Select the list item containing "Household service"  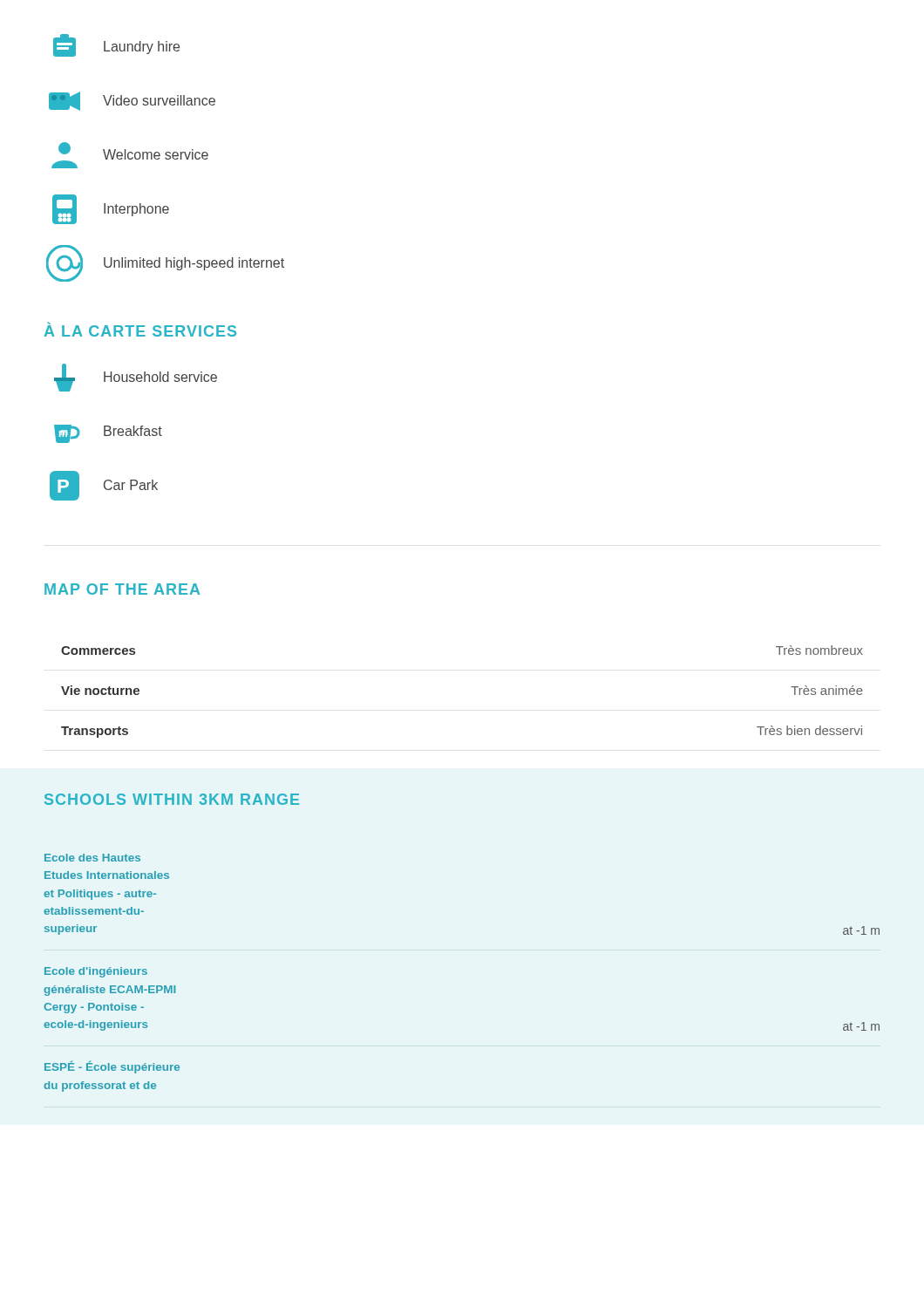coord(131,378)
